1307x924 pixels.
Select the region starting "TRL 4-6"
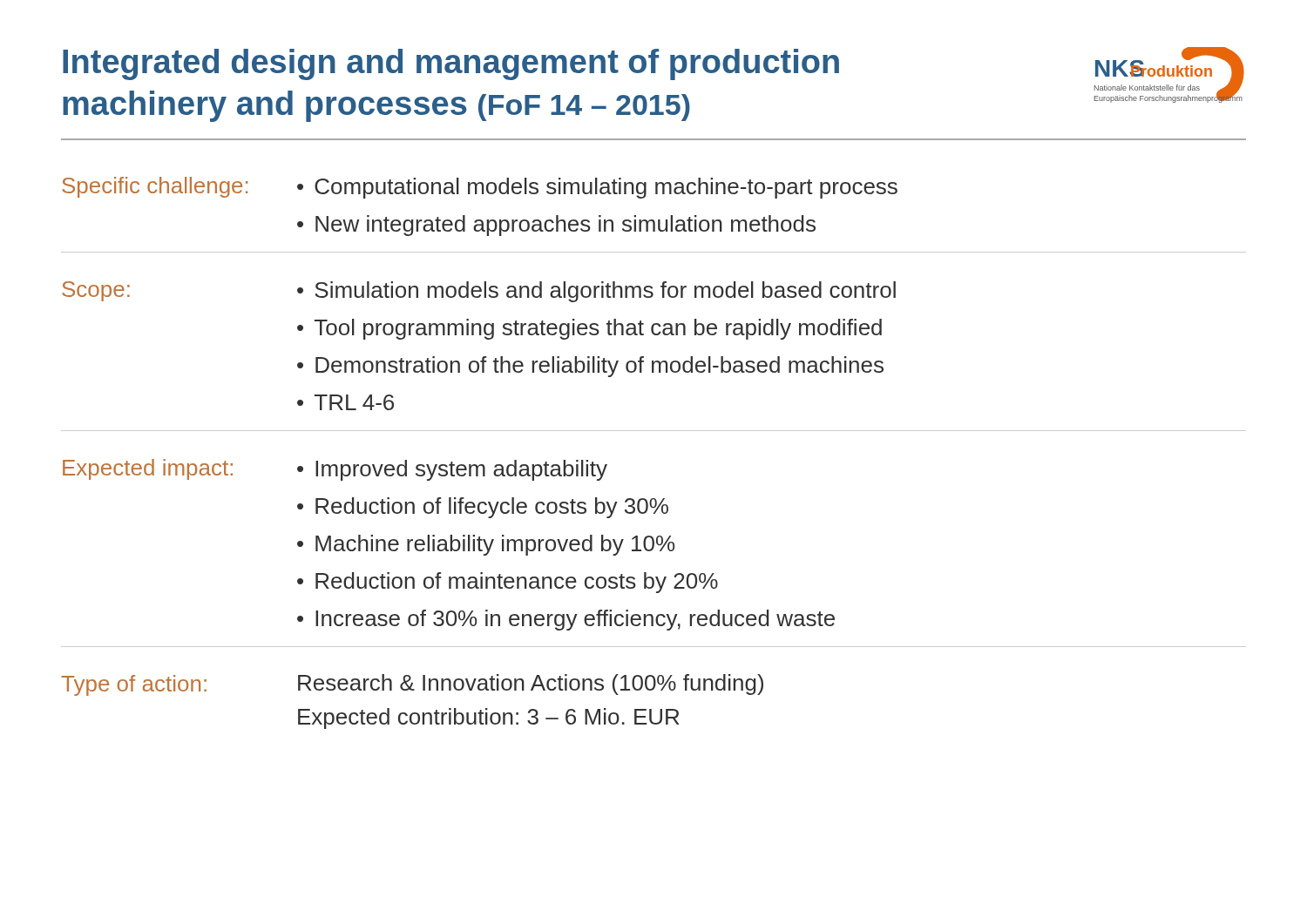354,402
